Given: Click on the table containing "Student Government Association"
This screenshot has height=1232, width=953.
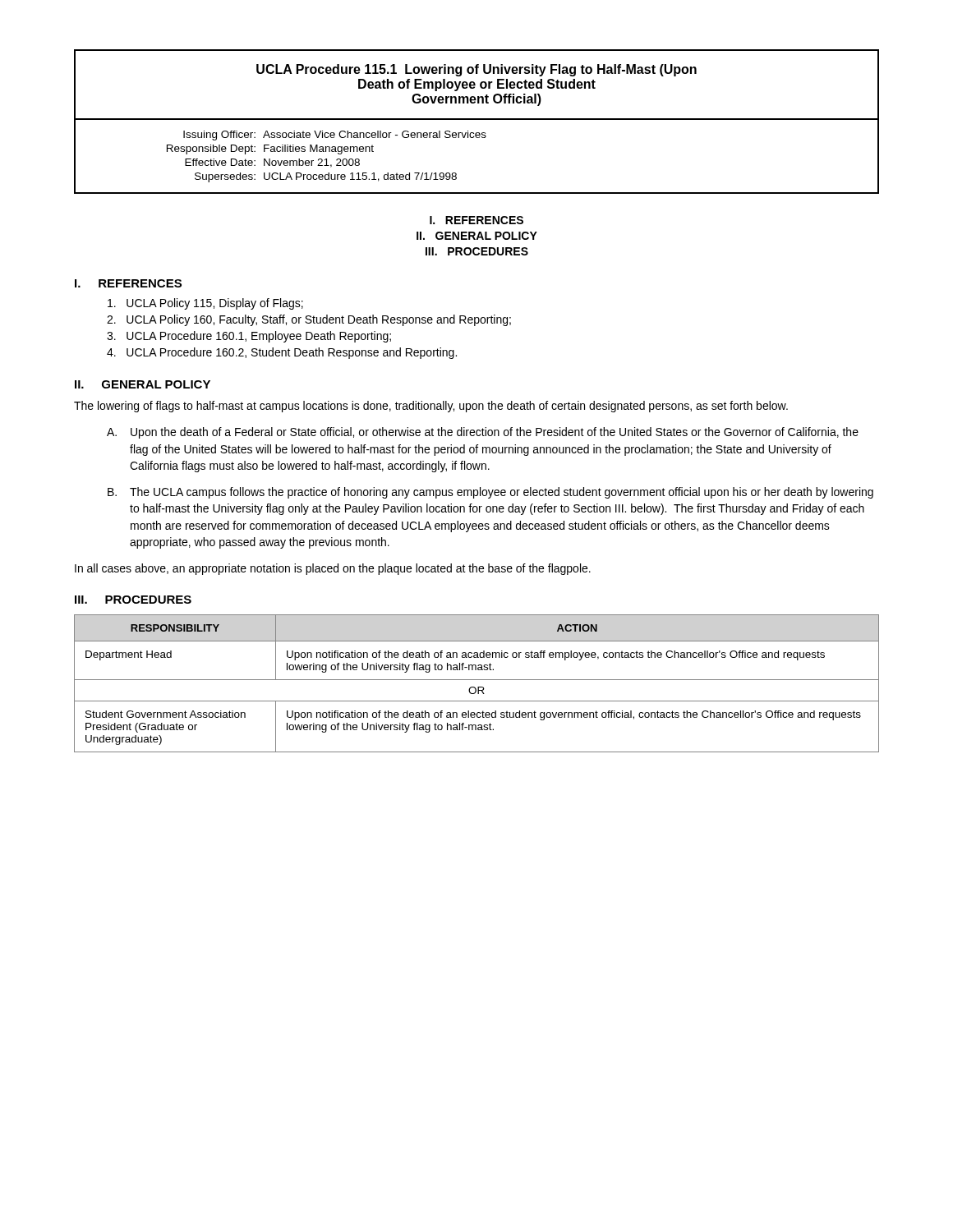Looking at the screenshot, I should [x=476, y=683].
